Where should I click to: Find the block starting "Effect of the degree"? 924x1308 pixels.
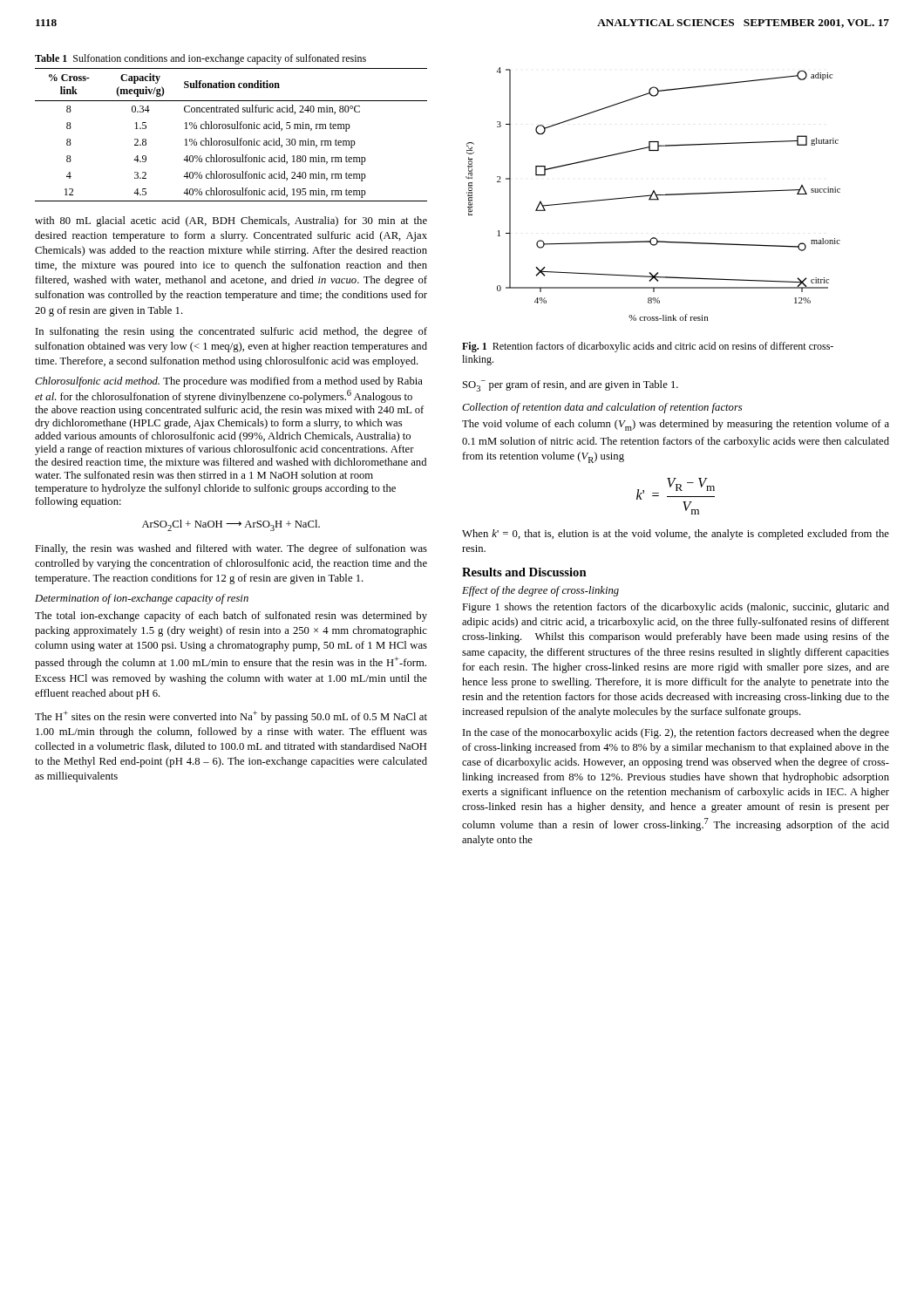540,590
